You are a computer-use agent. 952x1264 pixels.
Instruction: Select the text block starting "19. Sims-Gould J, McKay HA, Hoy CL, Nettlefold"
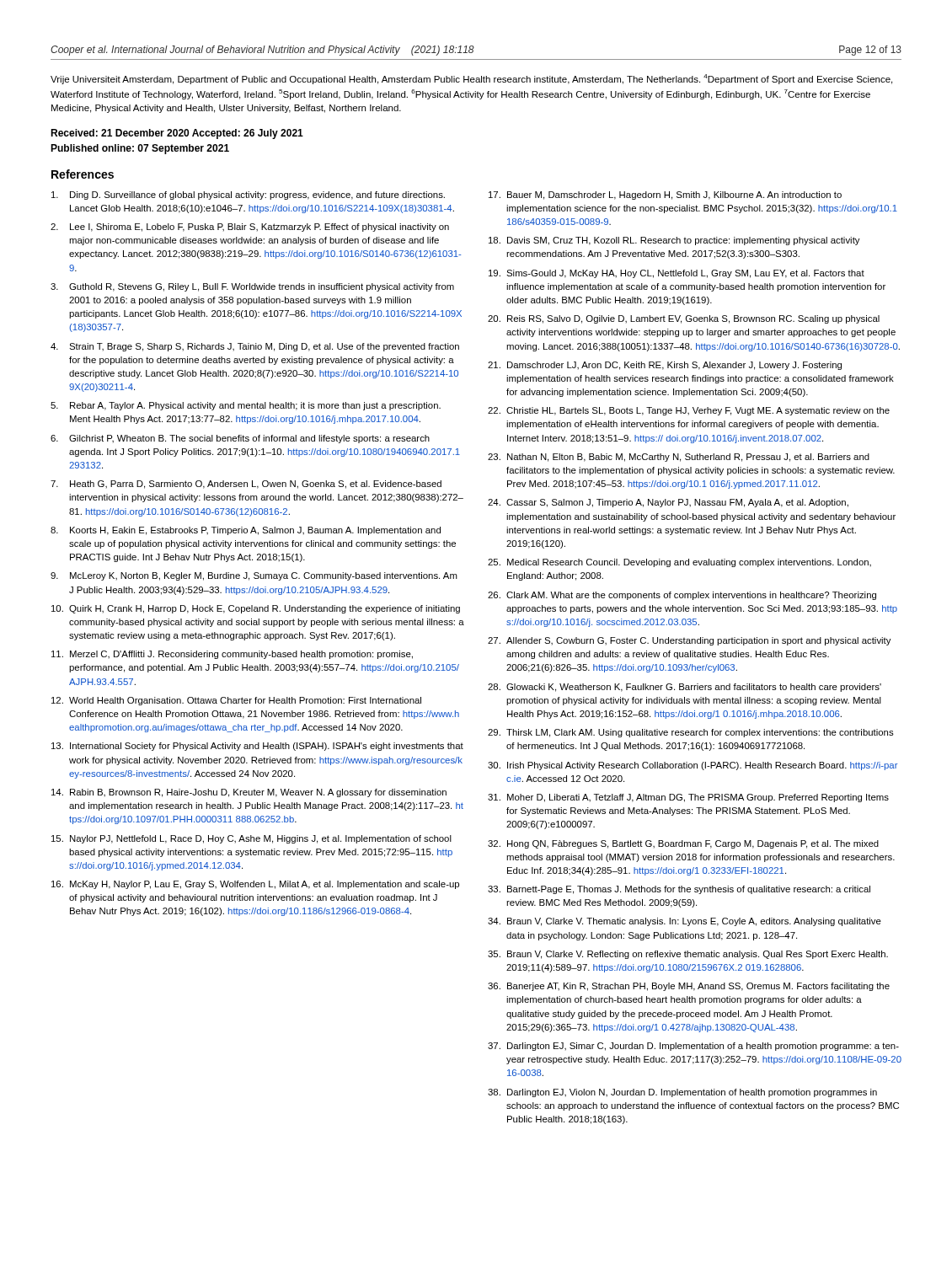click(695, 286)
